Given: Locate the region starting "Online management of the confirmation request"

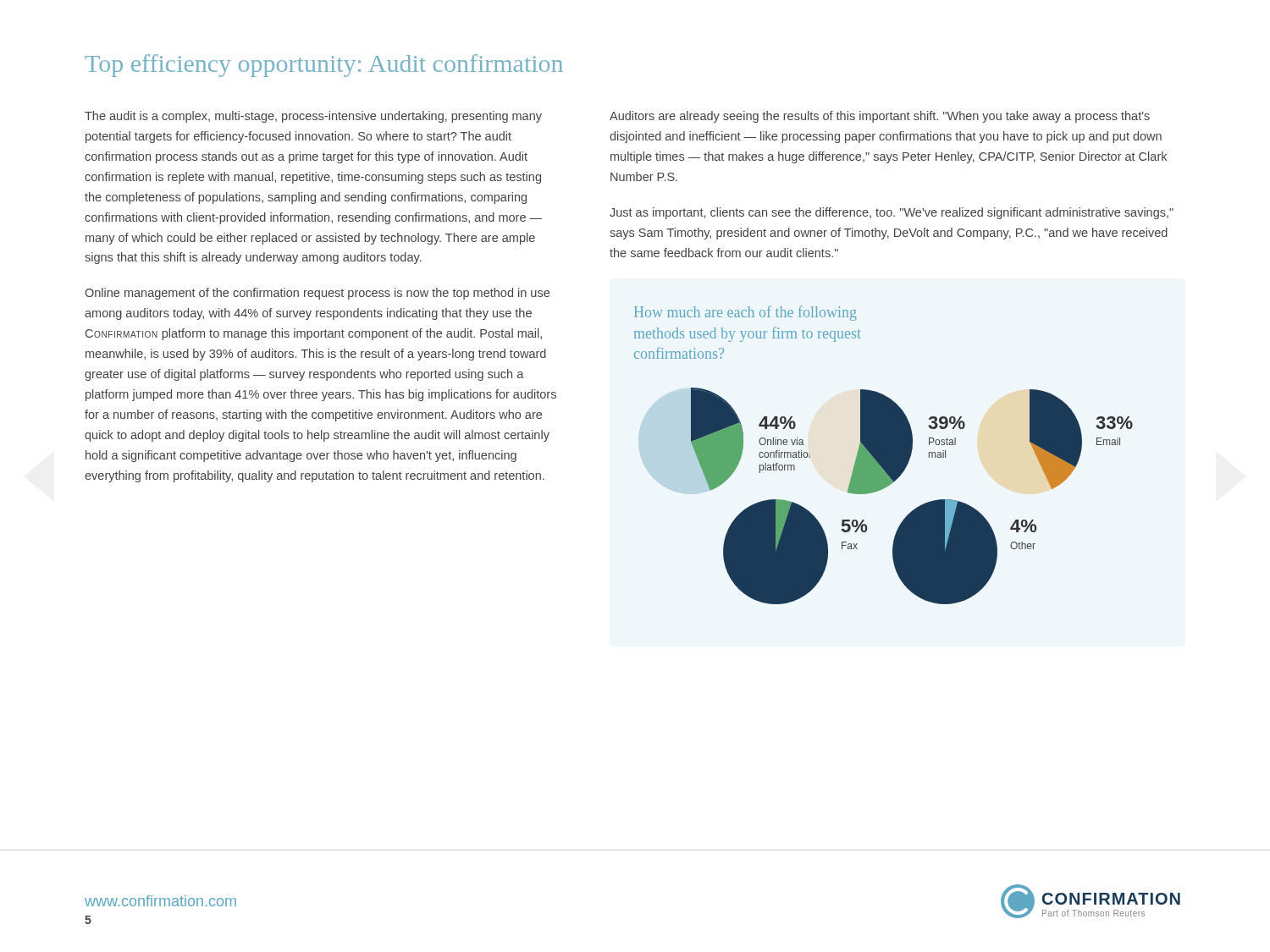Looking at the screenshot, I should point(322,385).
